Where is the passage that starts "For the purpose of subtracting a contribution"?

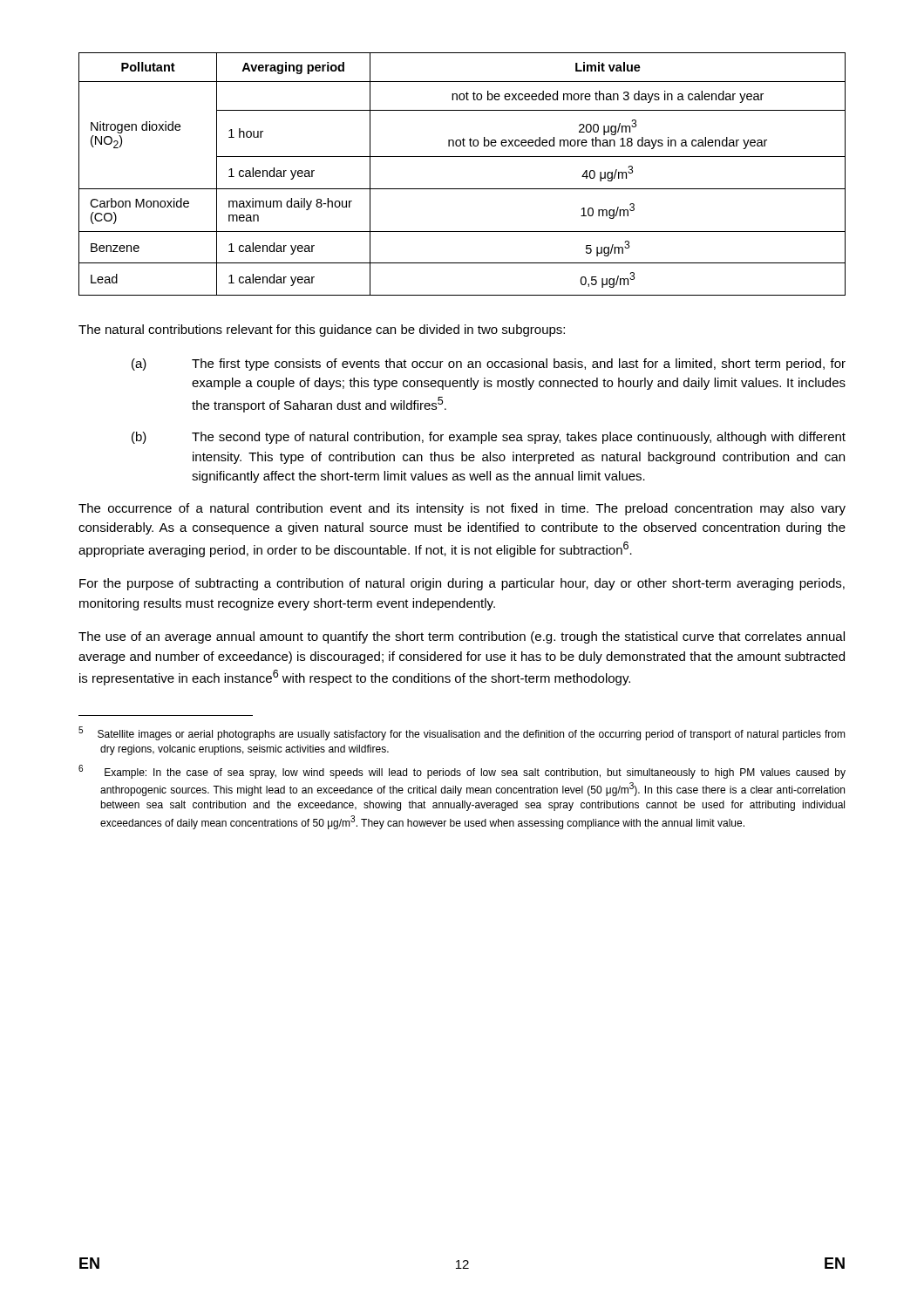pyautogui.click(x=462, y=593)
